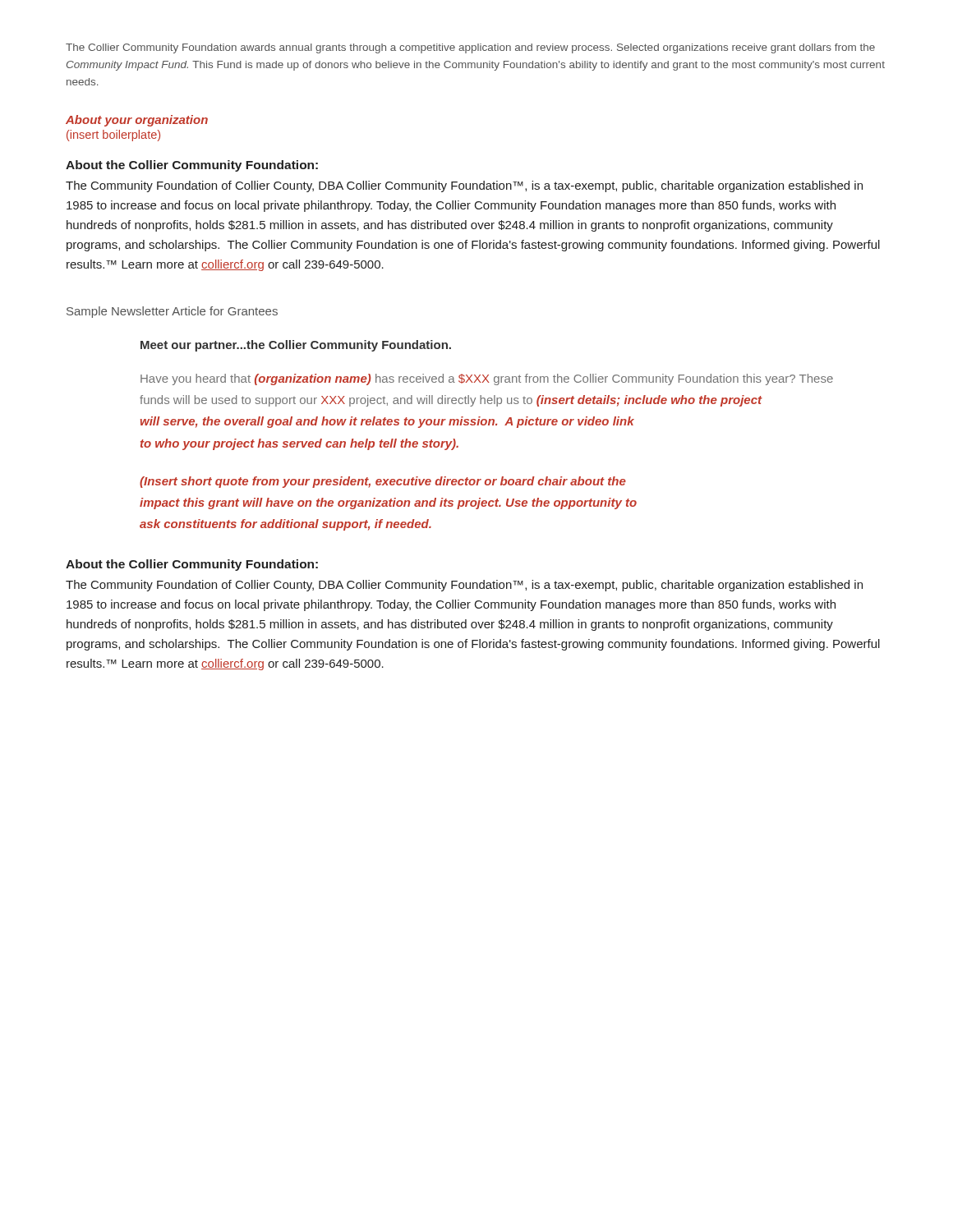This screenshot has height=1232, width=953.
Task: Where does it say "About your organization"?
Action: click(x=137, y=119)
